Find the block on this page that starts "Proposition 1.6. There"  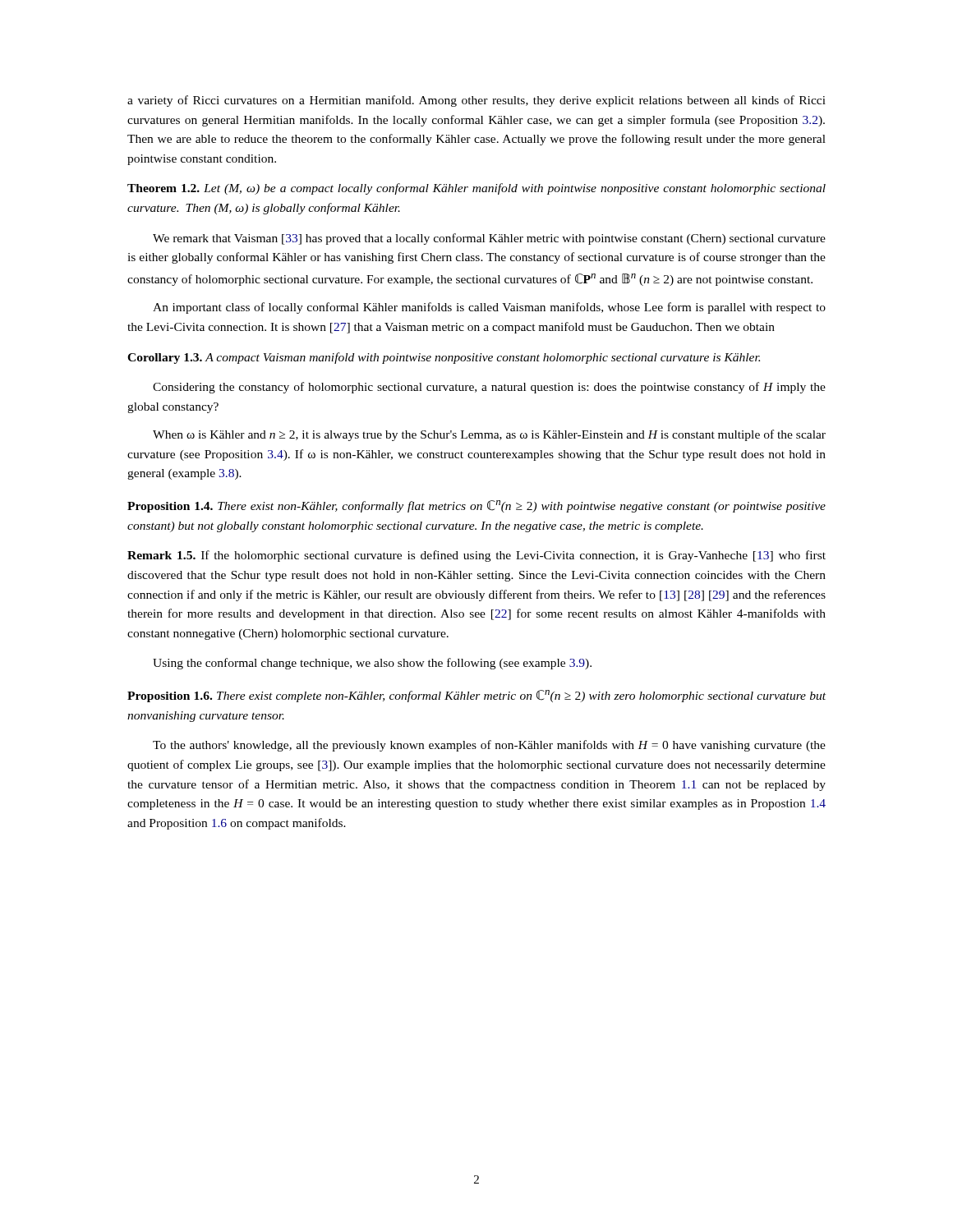[476, 704]
